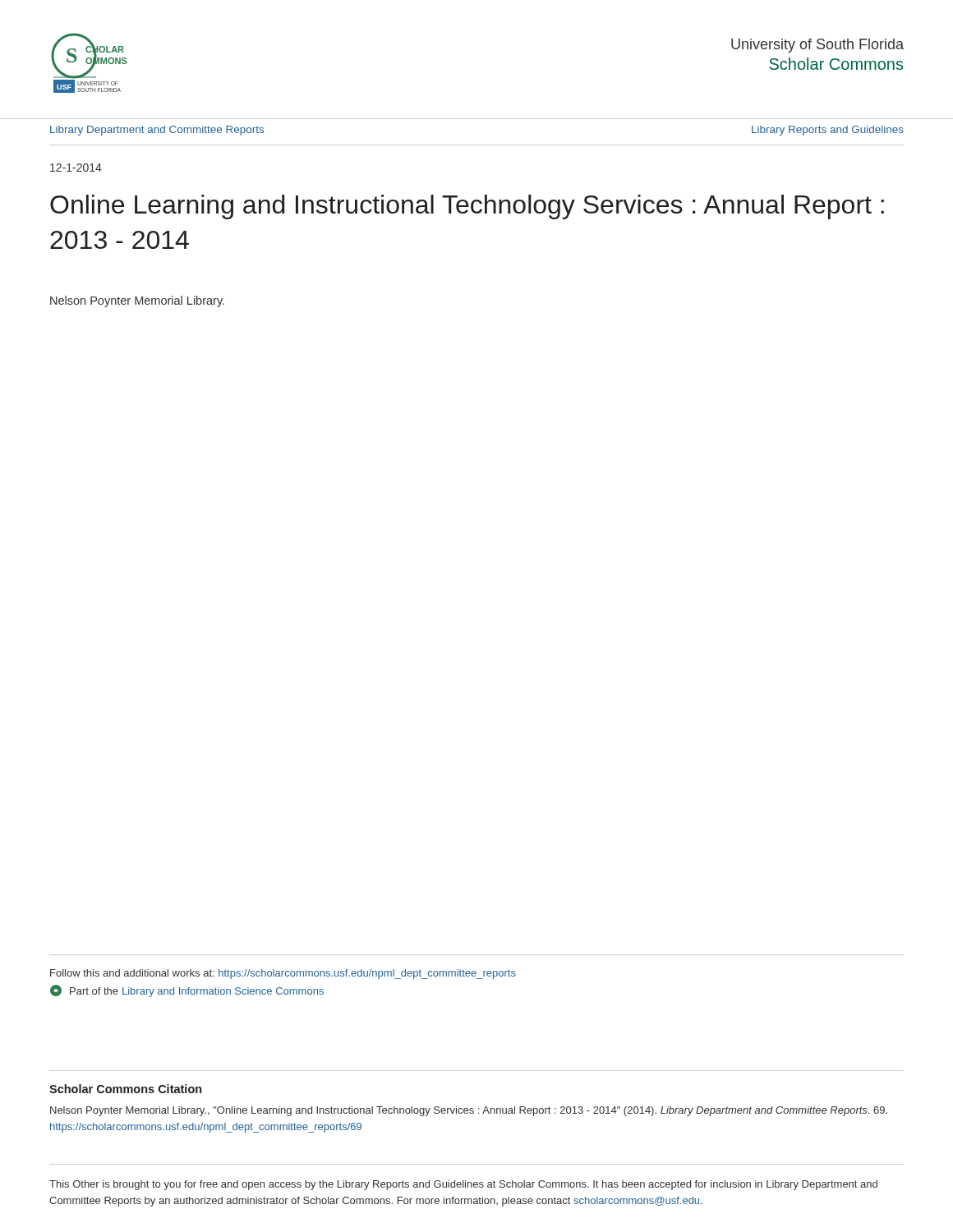Locate the text block starting "Follow this and additional"

pos(283,973)
